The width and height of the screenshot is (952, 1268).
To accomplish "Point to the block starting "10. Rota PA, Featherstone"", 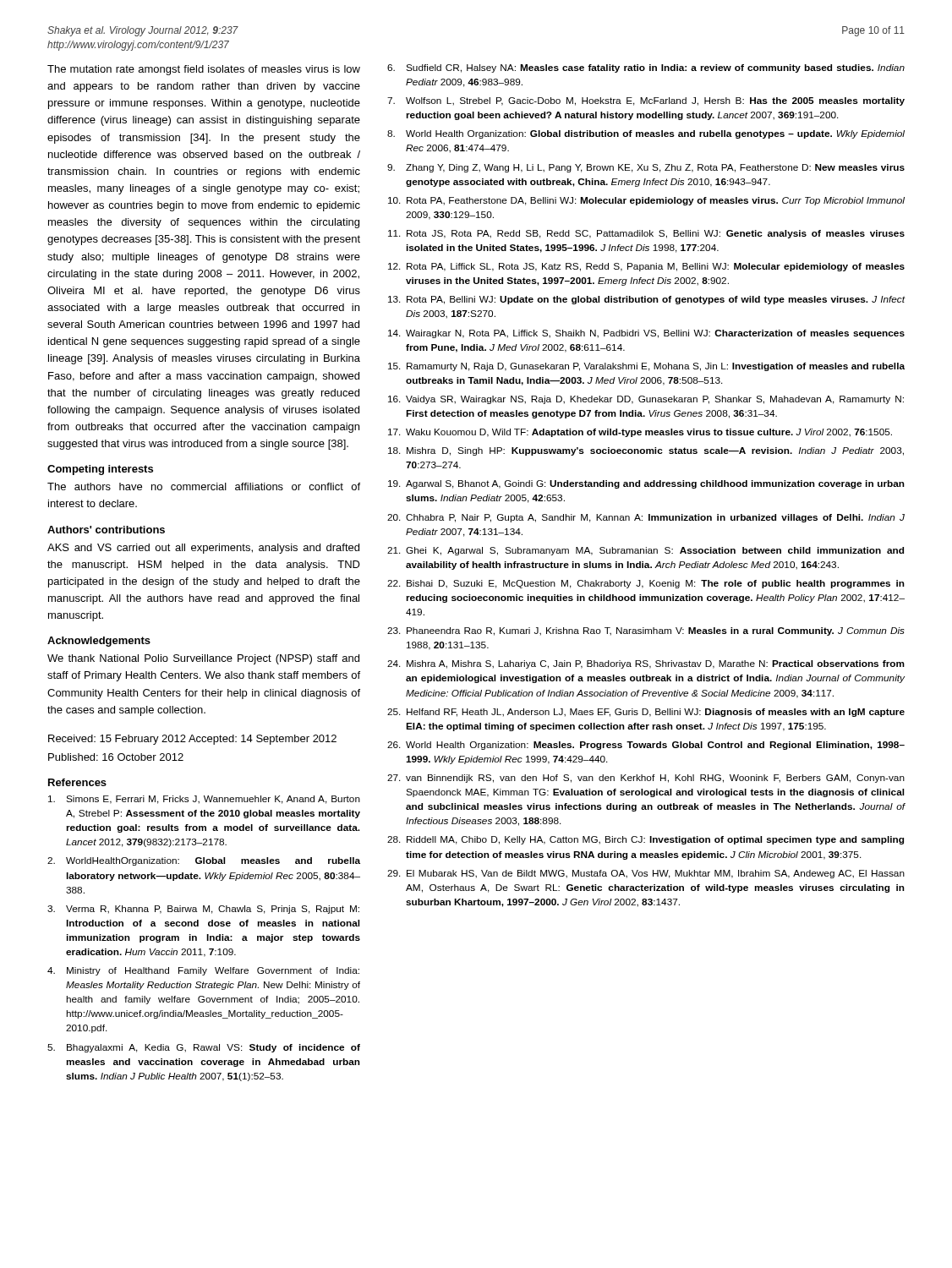I will 646,208.
